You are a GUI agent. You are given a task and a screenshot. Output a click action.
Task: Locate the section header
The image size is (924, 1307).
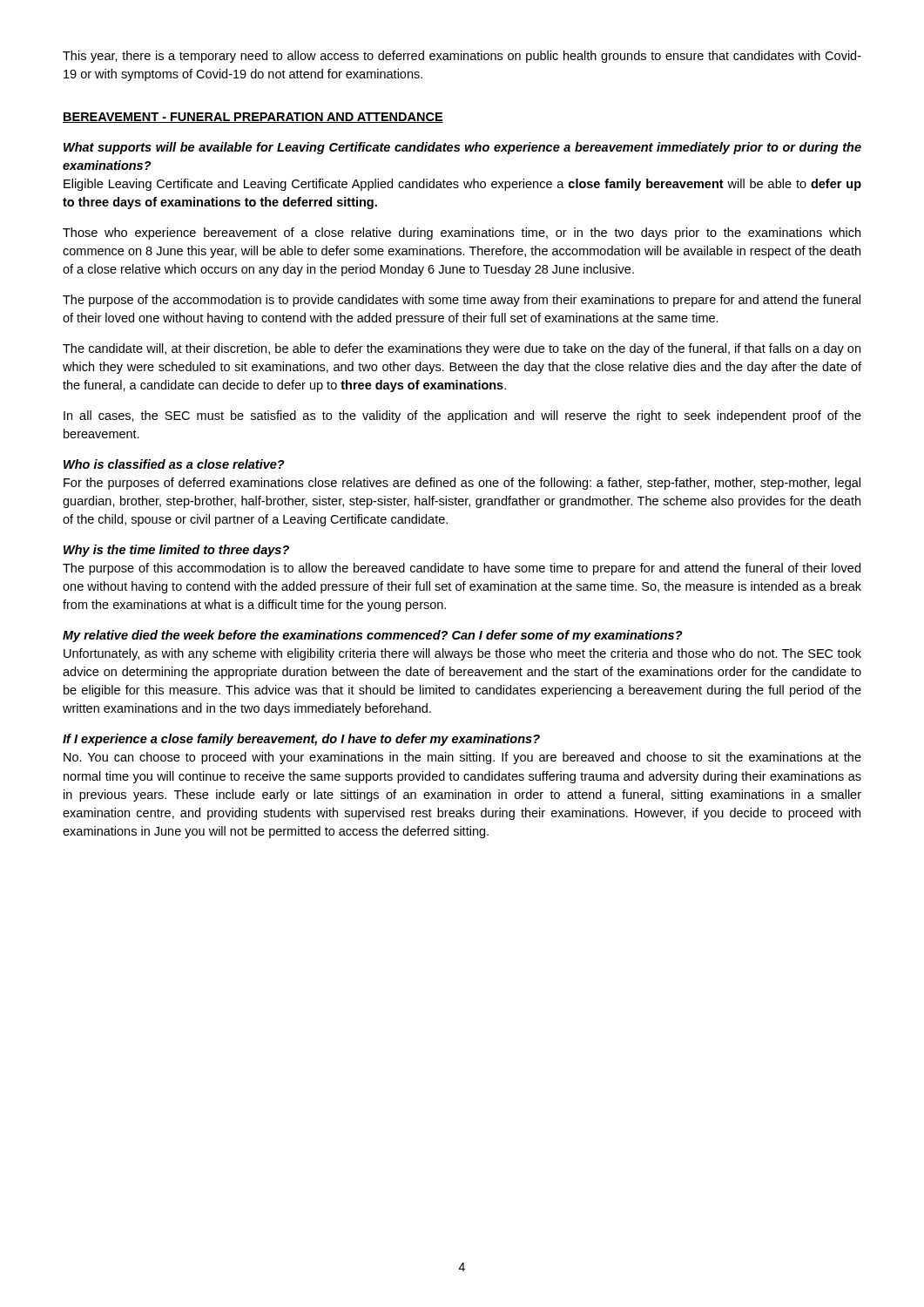(253, 117)
